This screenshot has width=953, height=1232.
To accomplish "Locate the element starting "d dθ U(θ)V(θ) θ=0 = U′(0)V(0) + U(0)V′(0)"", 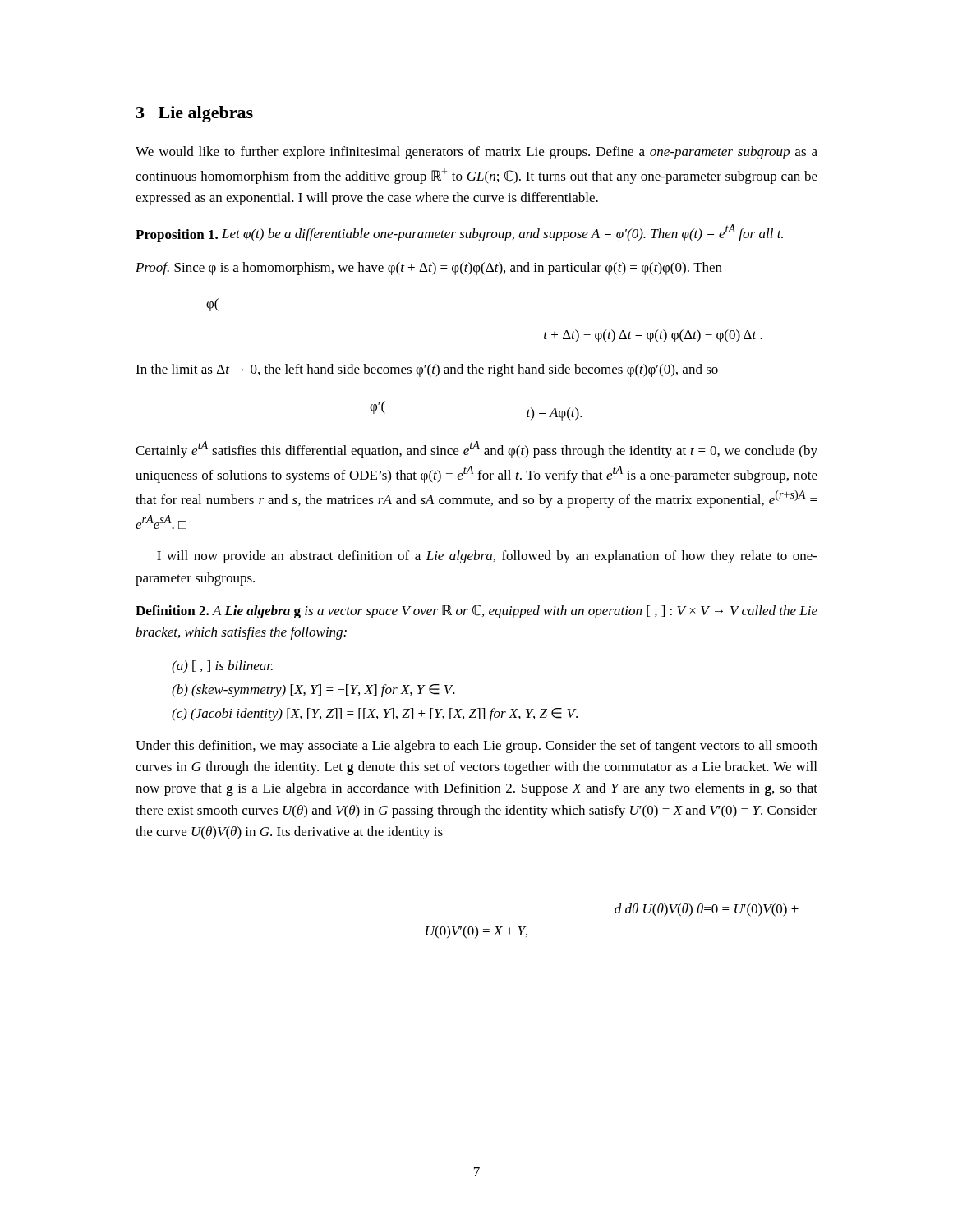I will click(x=707, y=910).
